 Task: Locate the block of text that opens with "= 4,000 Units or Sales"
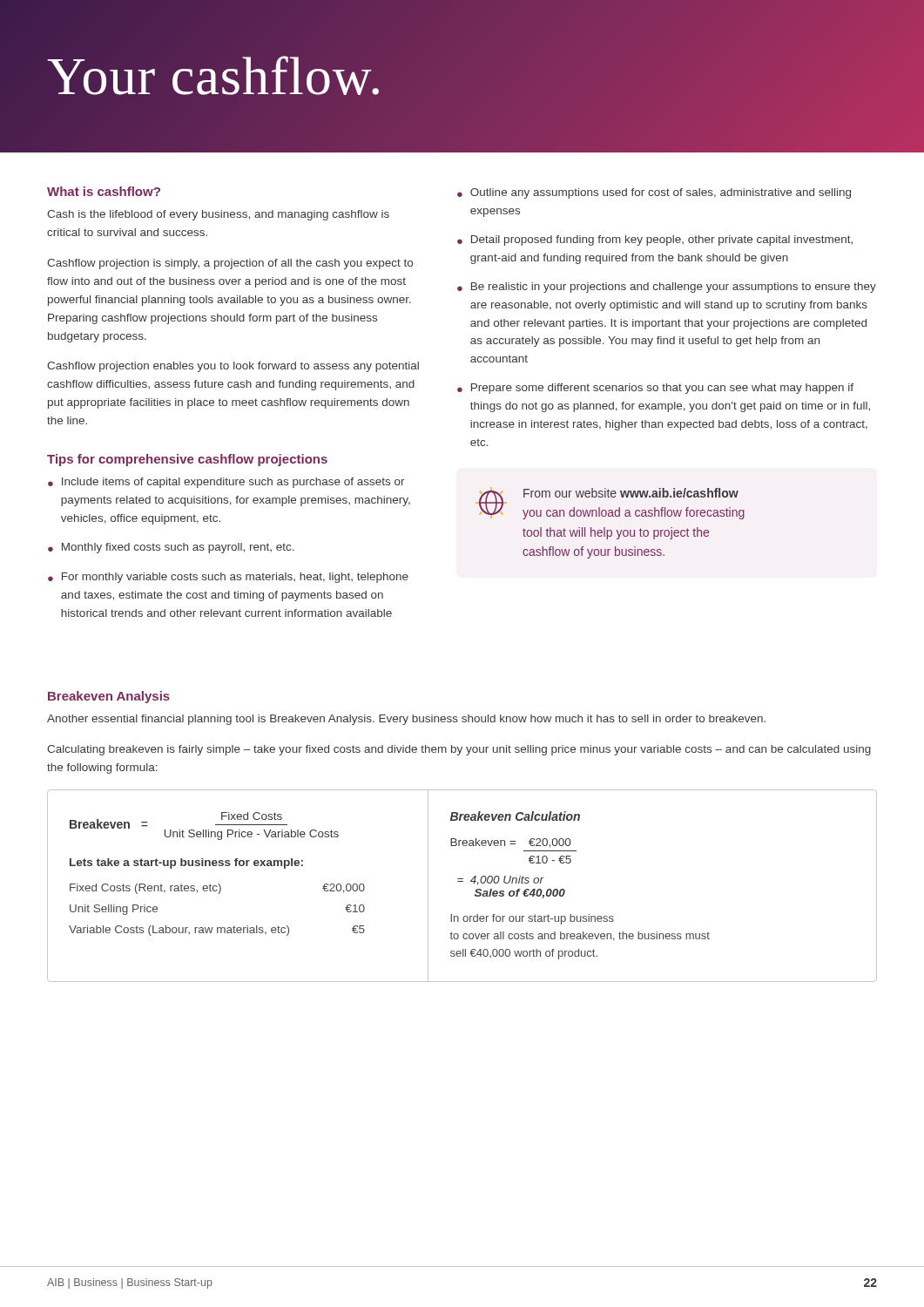point(511,886)
